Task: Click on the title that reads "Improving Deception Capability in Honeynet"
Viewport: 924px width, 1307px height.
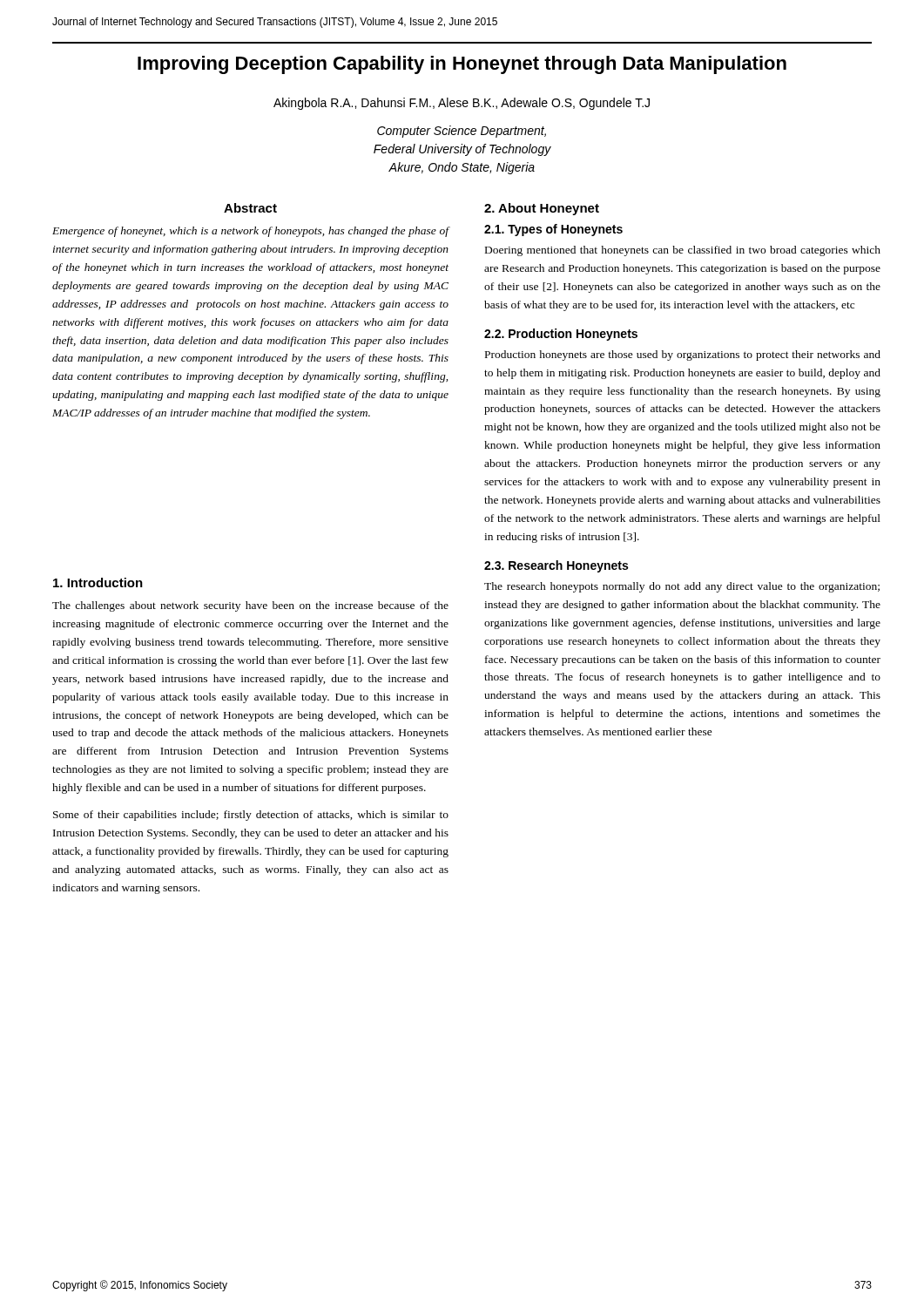Action: coord(462,109)
